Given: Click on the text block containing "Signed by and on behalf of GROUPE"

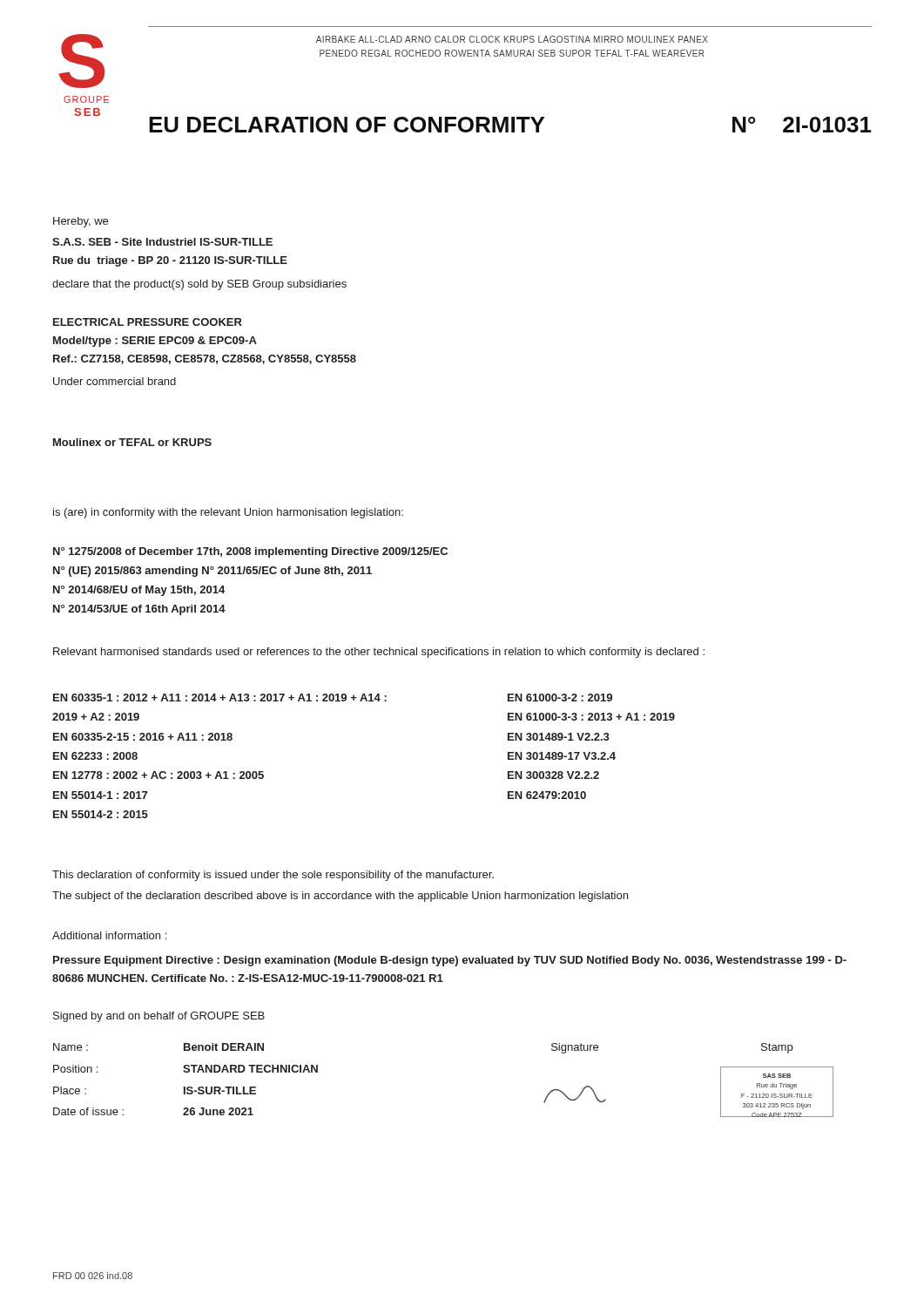Looking at the screenshot, I should 159,1016.
